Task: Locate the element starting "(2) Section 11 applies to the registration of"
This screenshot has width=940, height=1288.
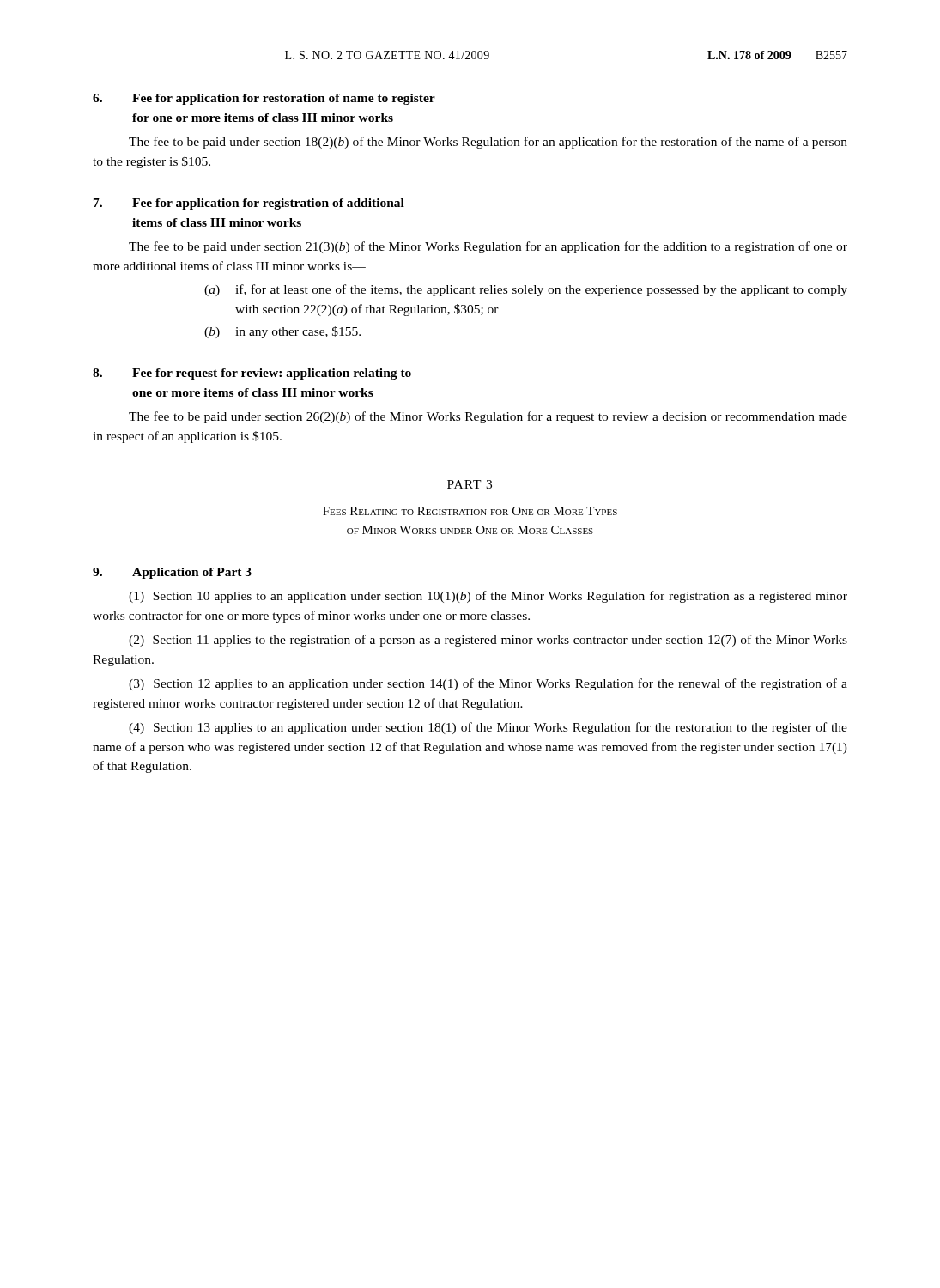Action: coord(470,649)
